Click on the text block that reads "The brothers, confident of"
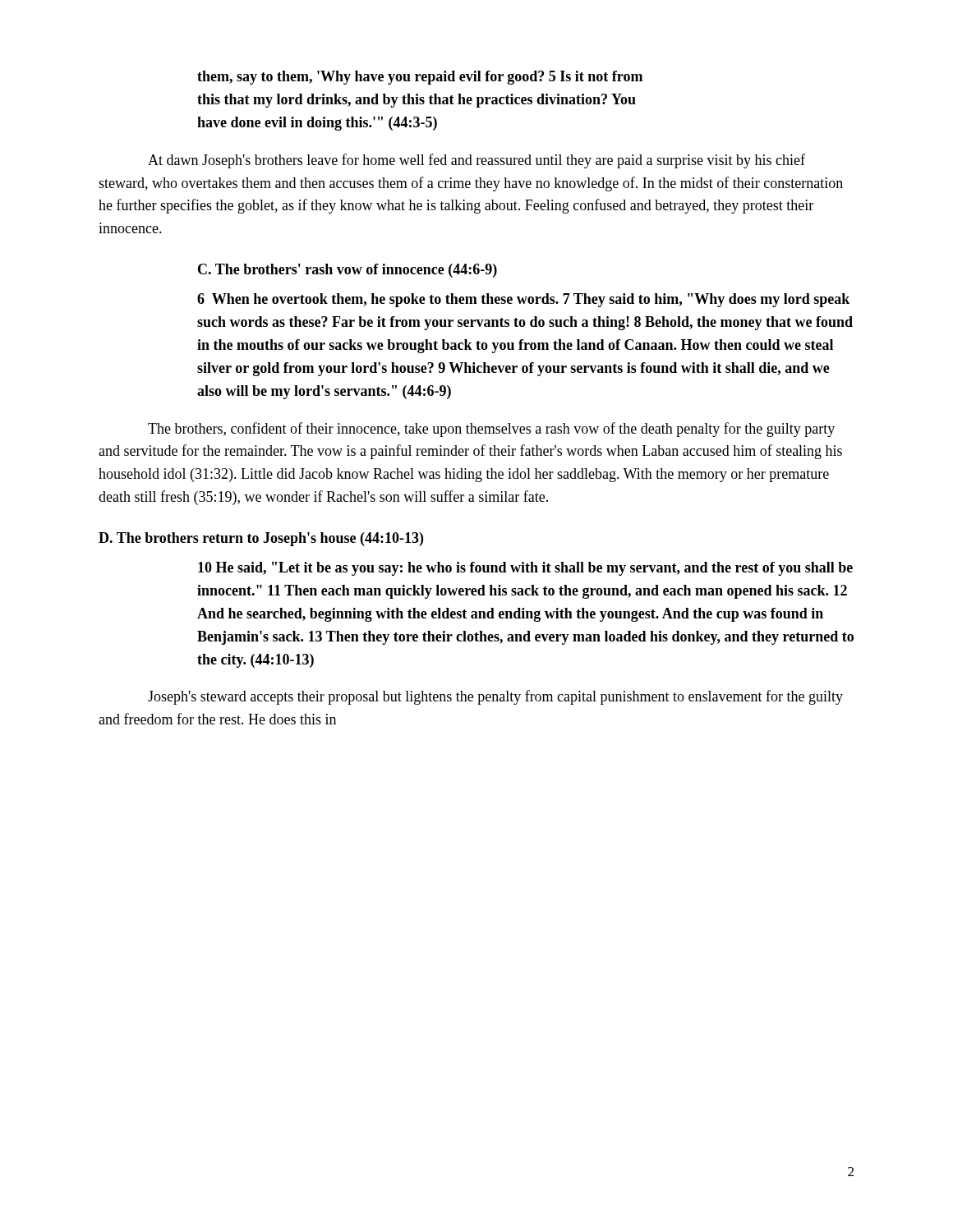Screen dimensions: 1232x953 click(471, 463)
